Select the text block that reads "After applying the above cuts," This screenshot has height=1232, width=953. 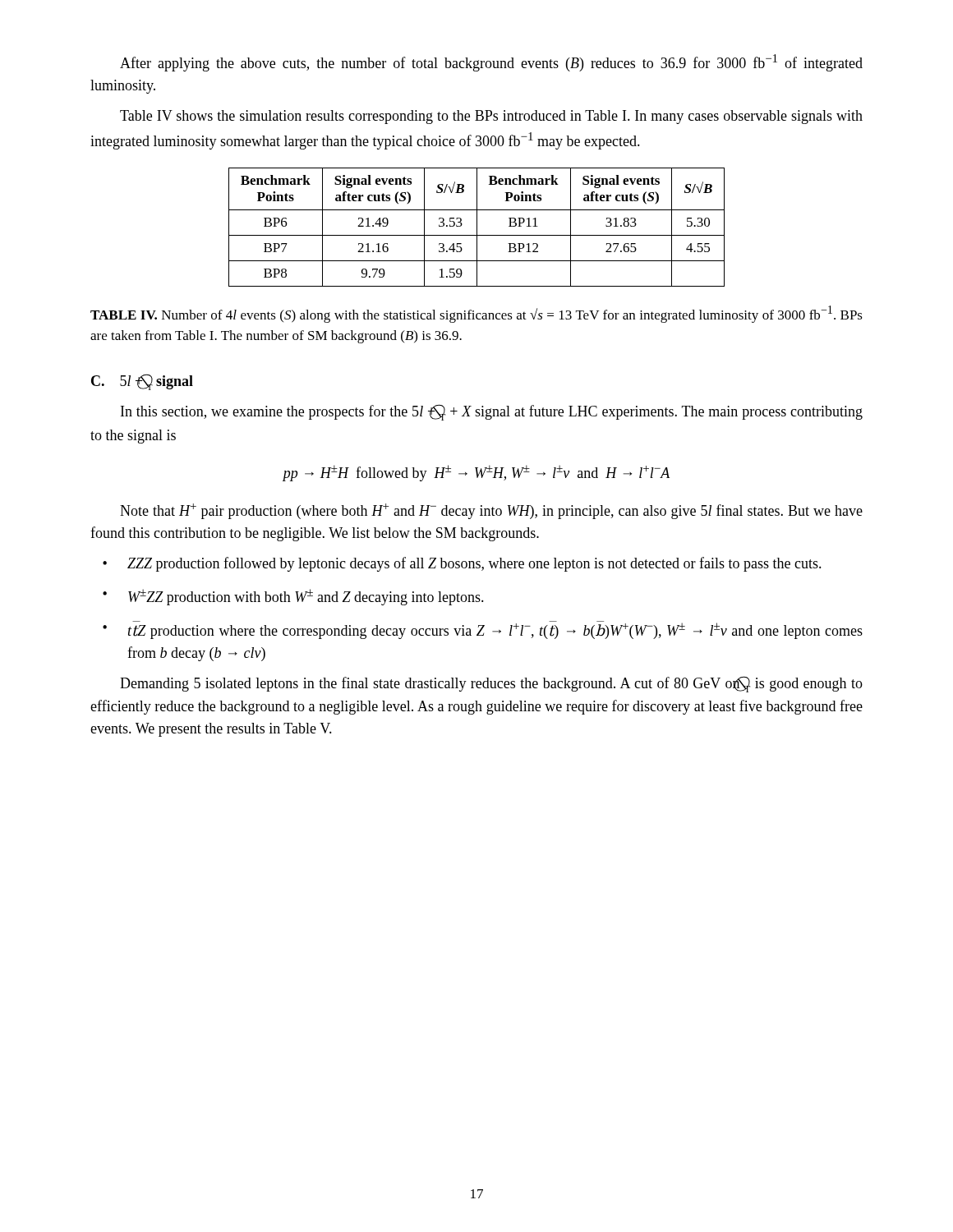coord(476,101)
